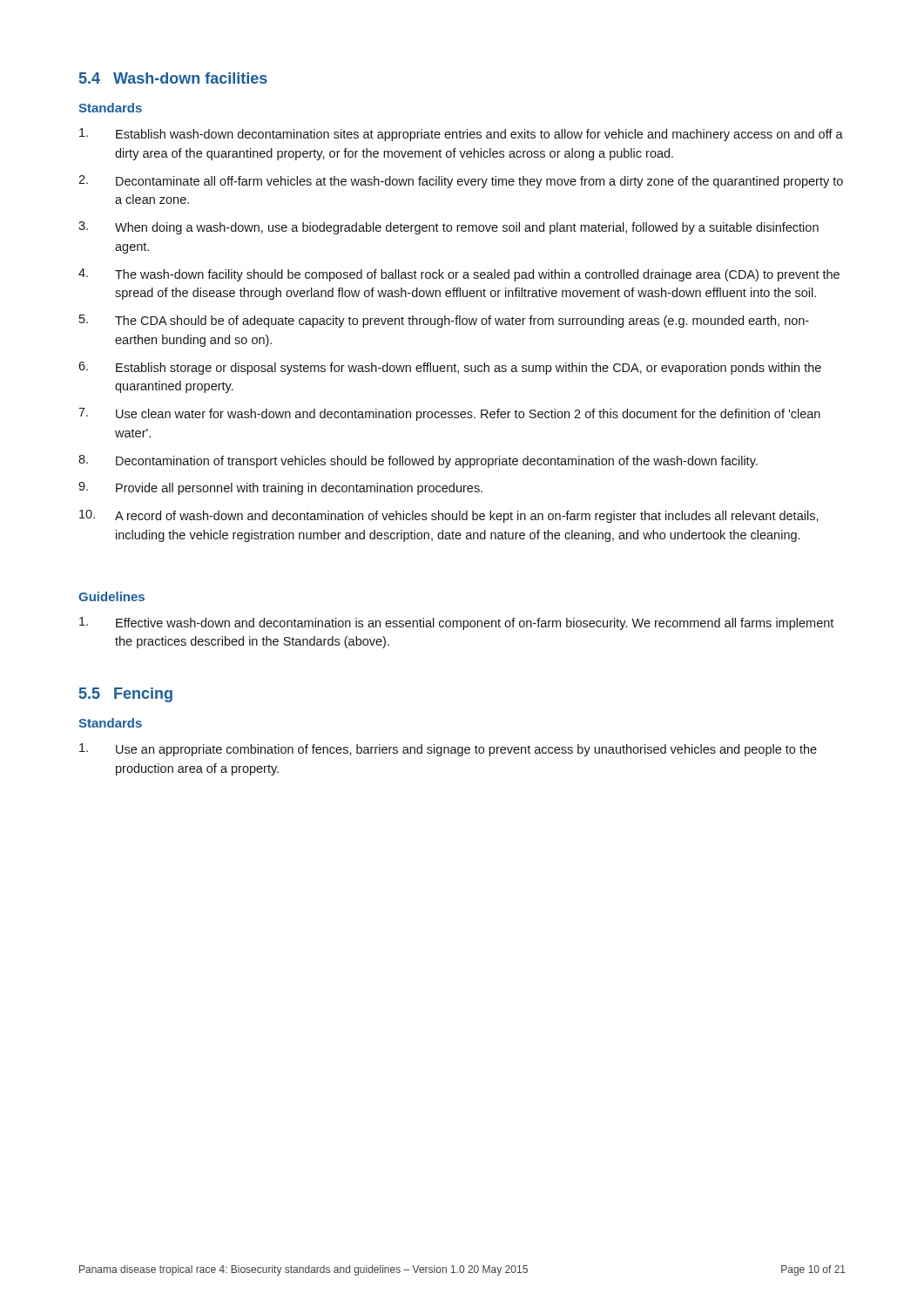Point to the block beginning "8. Decontamination of transport"
Image resolution: width=924 pixels, height=1307 pixels.
(418, 461)
